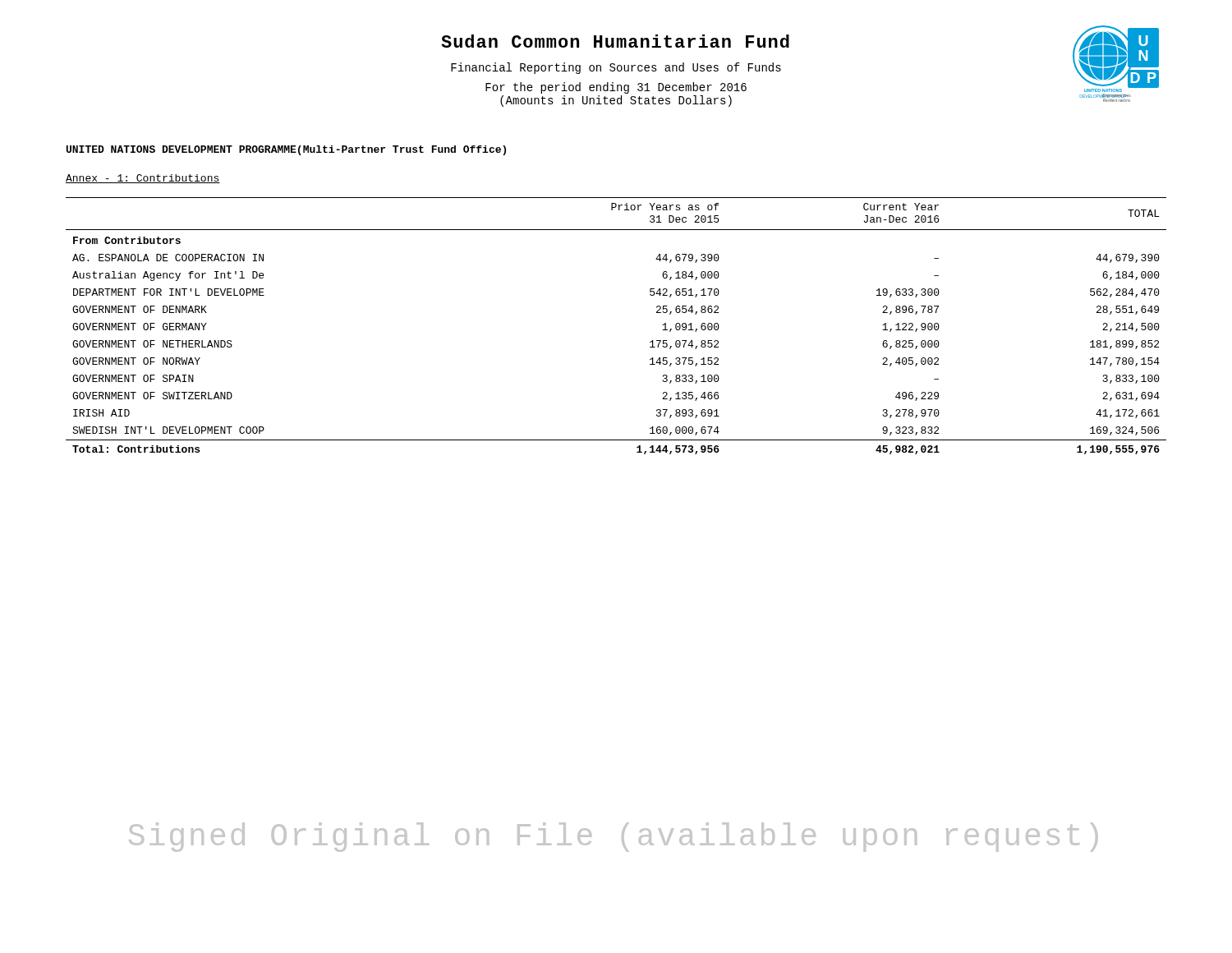Screen dimensions: 953x1232
Task: Point to the block beginning "For the period ending 31 December"
Action: 616,94
